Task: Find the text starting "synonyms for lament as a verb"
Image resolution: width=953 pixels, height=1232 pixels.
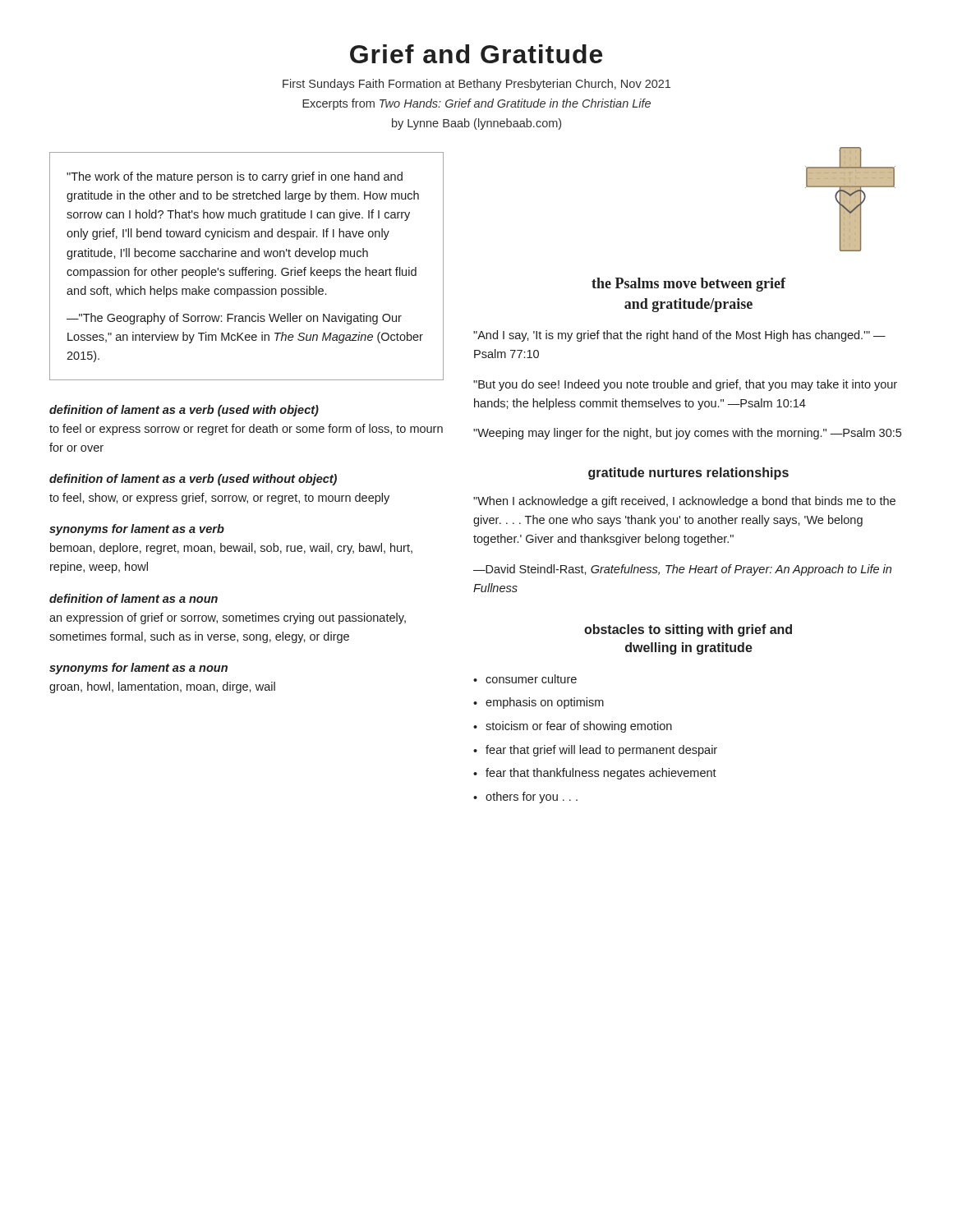Action: (137, 530)
